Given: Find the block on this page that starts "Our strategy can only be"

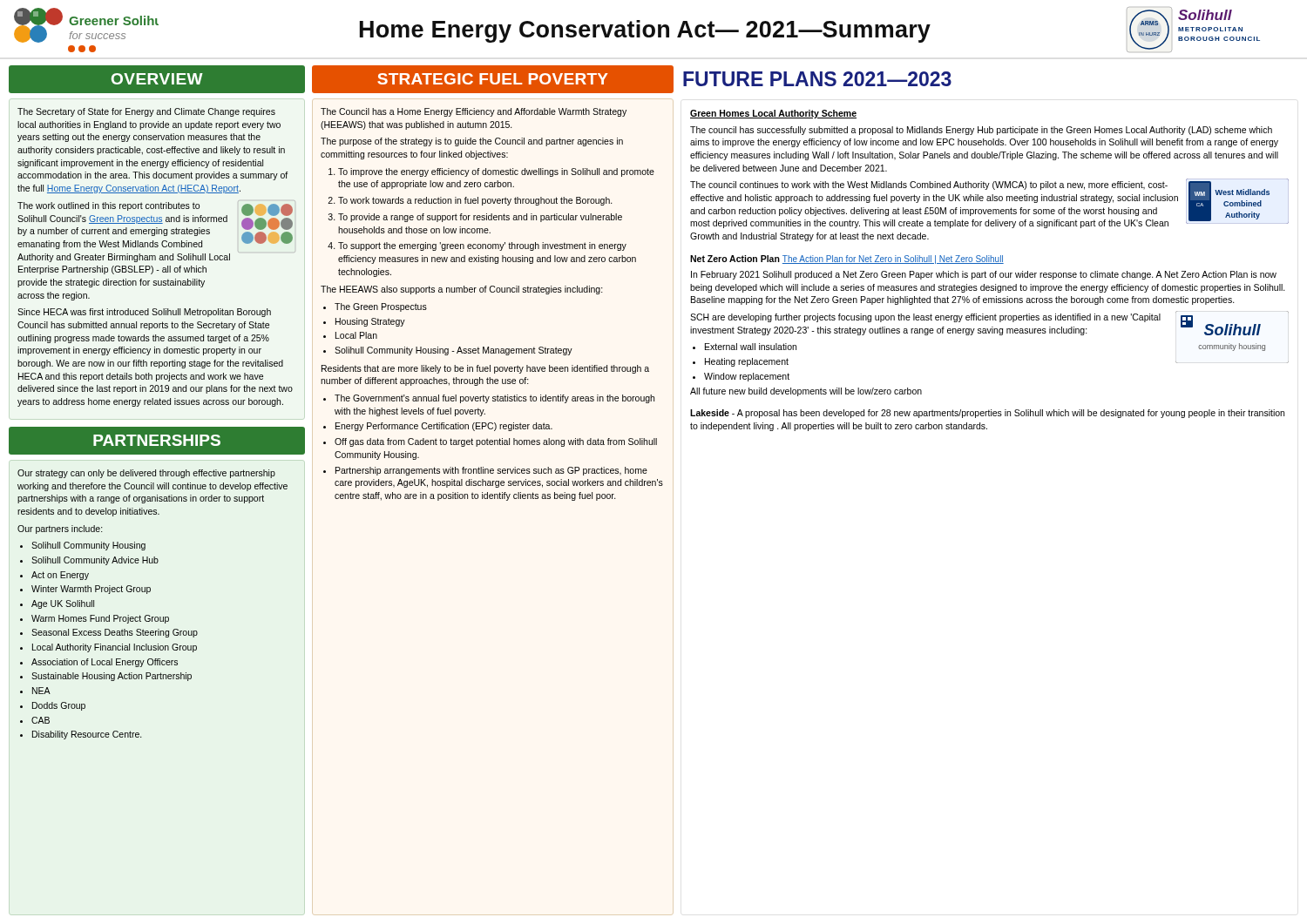Looking at the screenshot, I should 157,501.
